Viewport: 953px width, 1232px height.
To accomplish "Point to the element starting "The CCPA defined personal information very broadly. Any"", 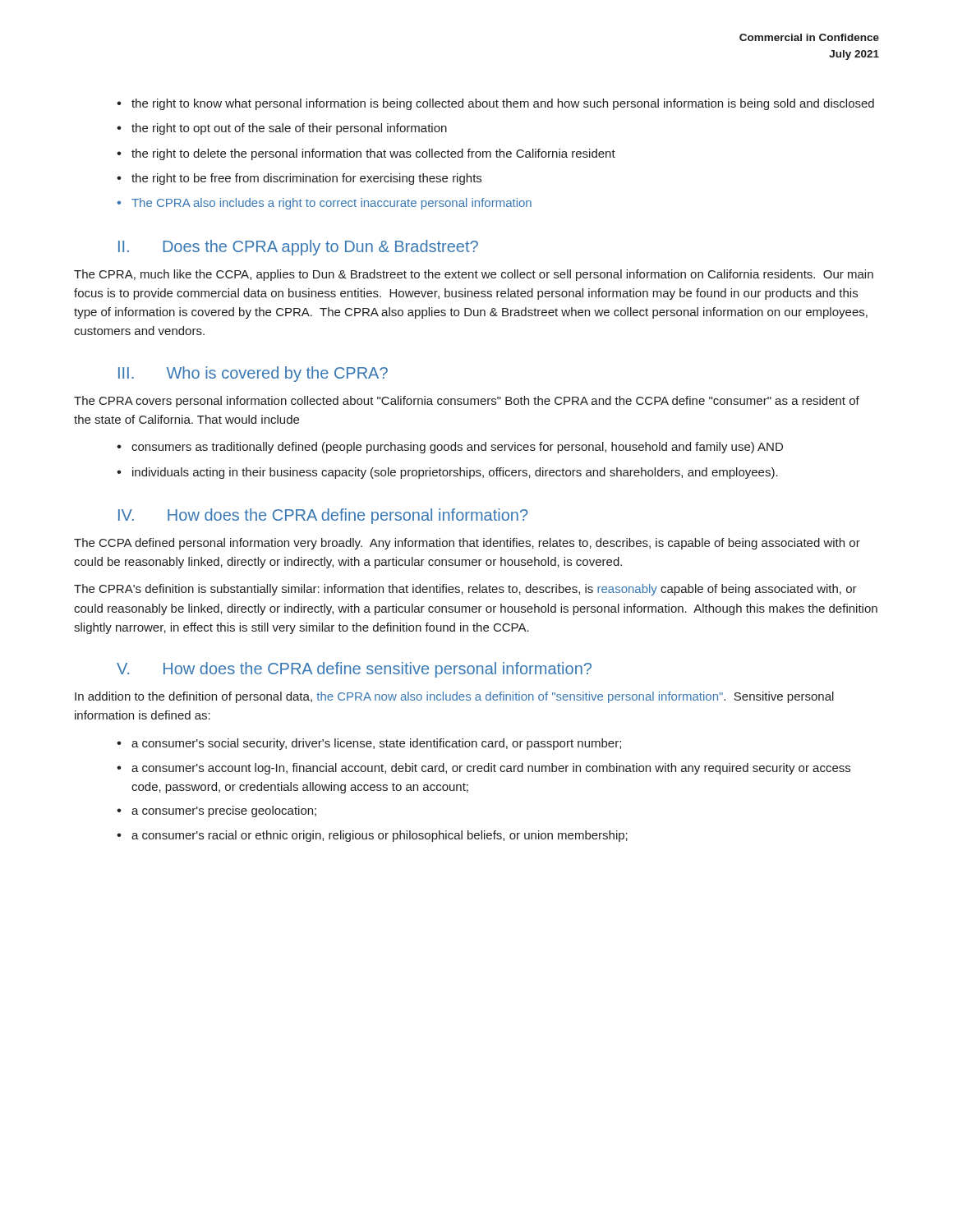I will (467, 552).
